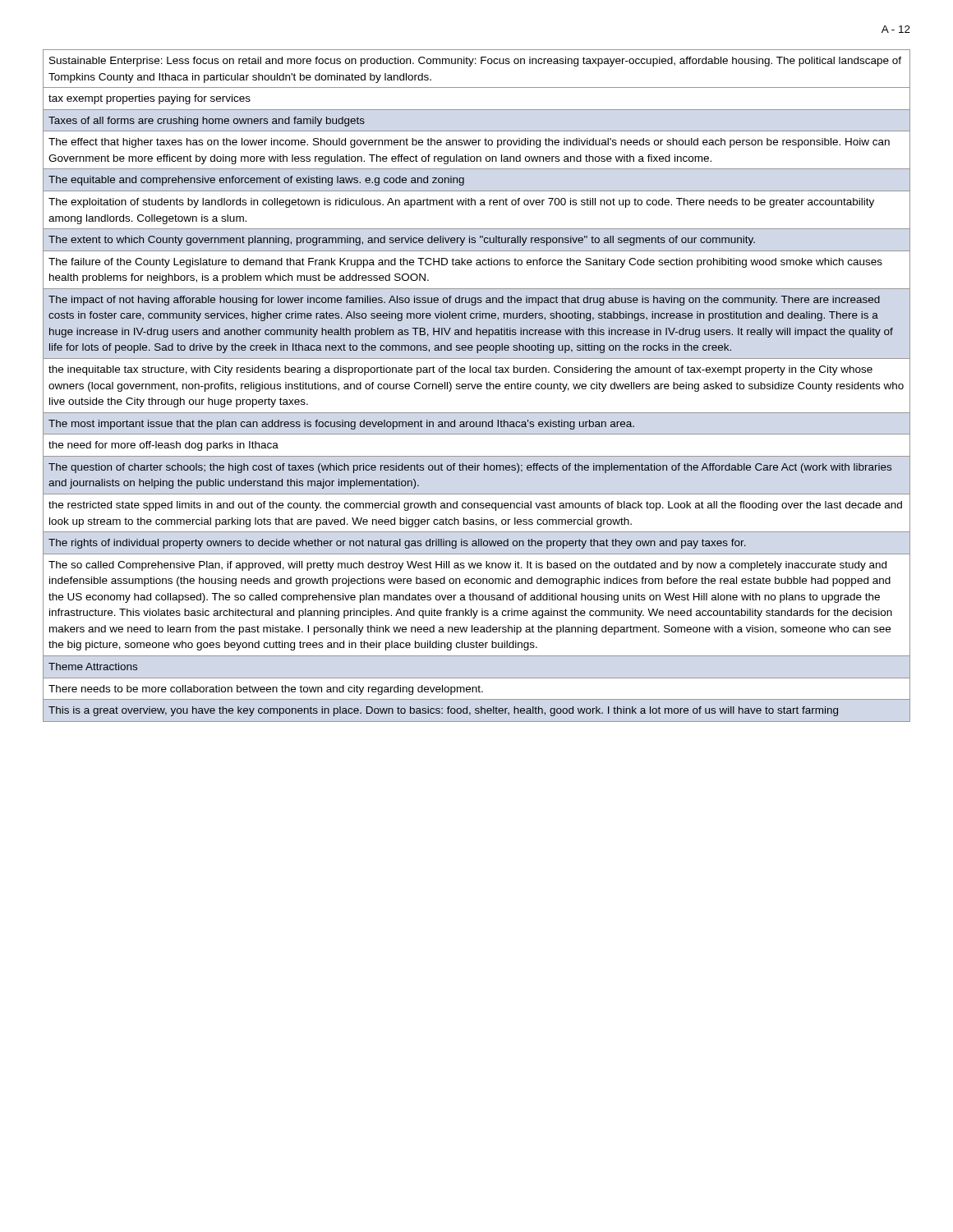Viewport: 953px width, 1232px height.
Task: Select the text block containing "The impact of not having afforable housing for"
Action: 471,323
